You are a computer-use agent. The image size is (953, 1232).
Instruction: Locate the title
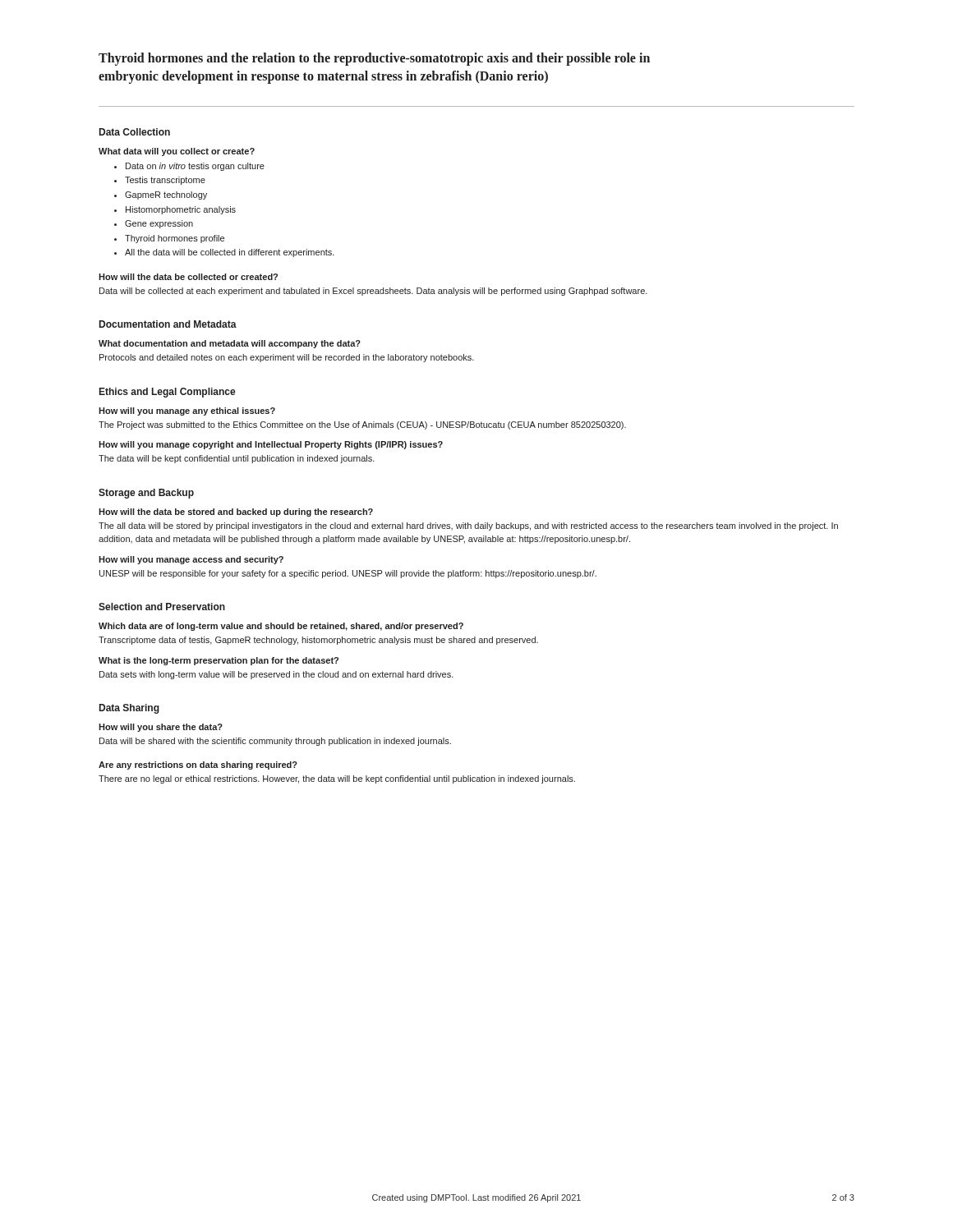point(374,67)
